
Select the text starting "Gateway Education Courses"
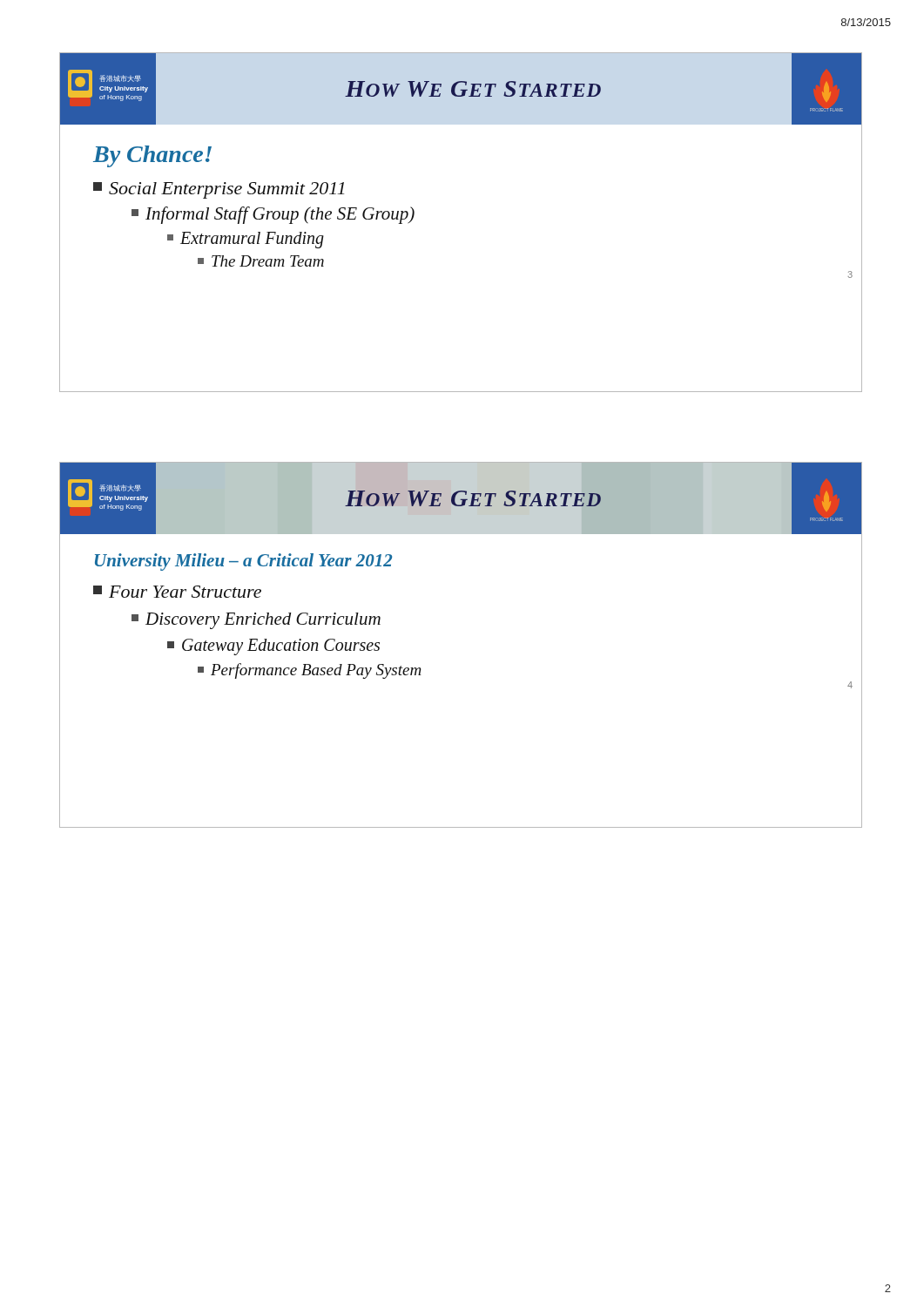coord(274,645)
